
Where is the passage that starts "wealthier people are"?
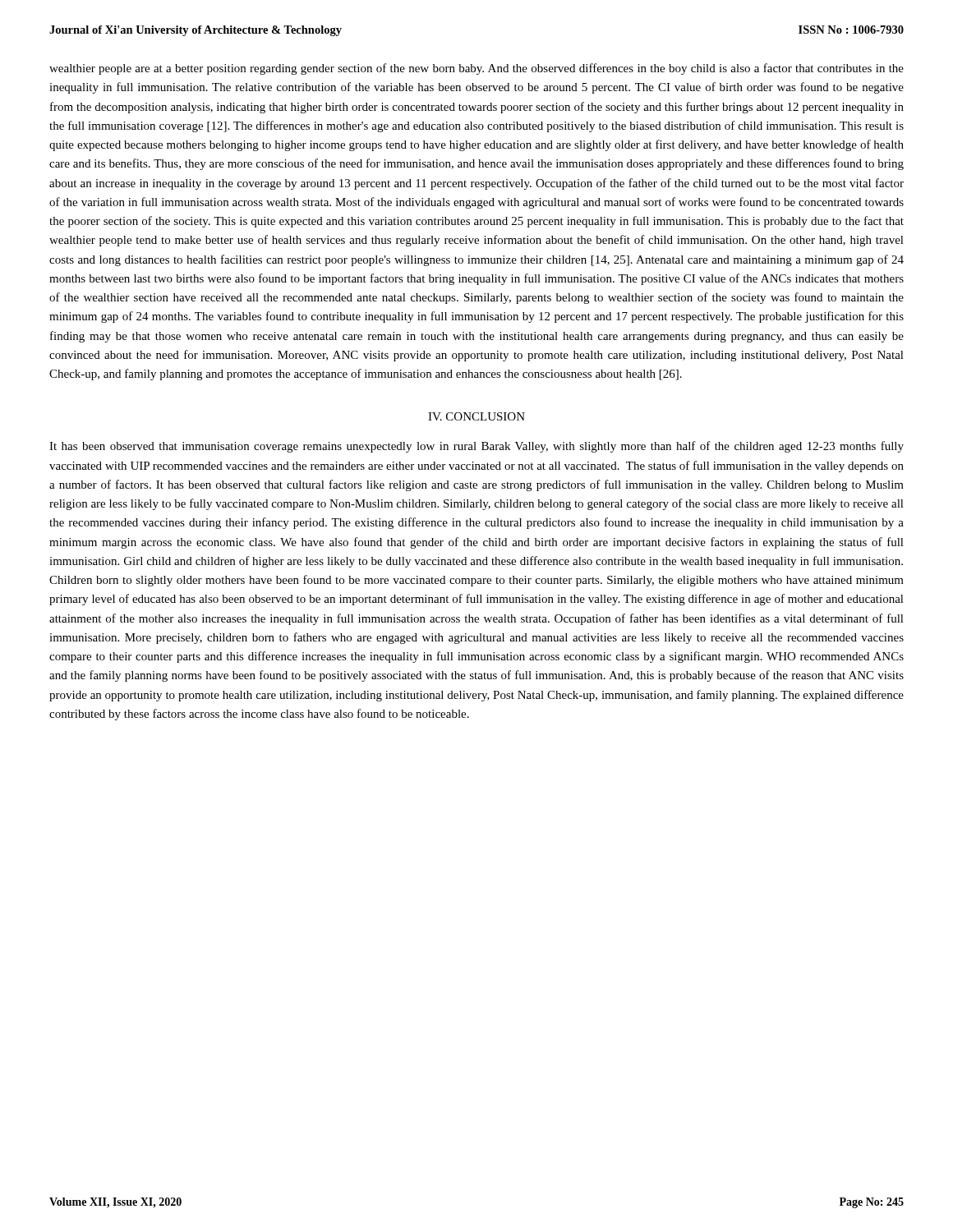tap(476, 221)
